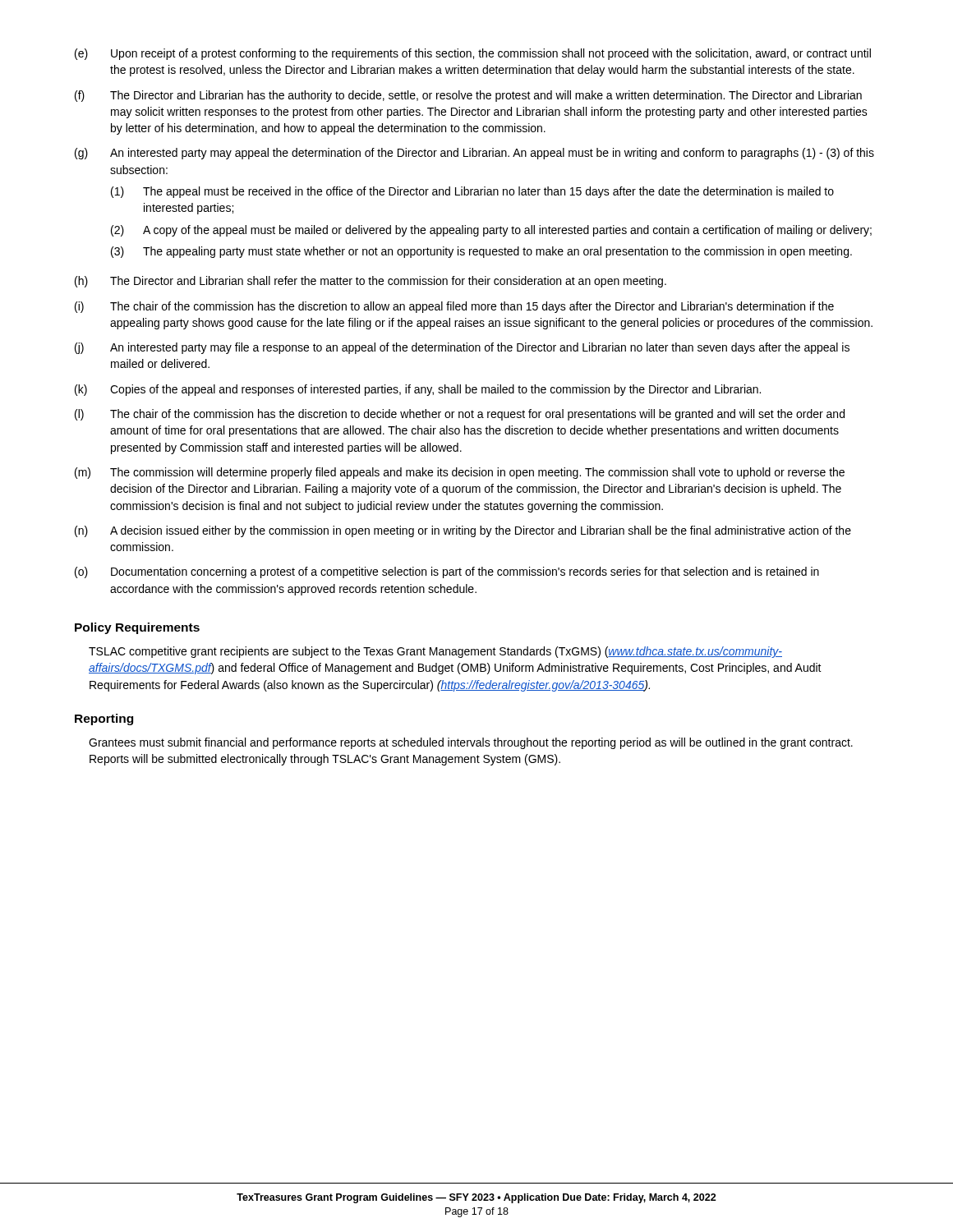The height and width of the screenshot is (1232, 953).
Task: Find the region starting "(m) The commission will"
Action: click(476, 489)
